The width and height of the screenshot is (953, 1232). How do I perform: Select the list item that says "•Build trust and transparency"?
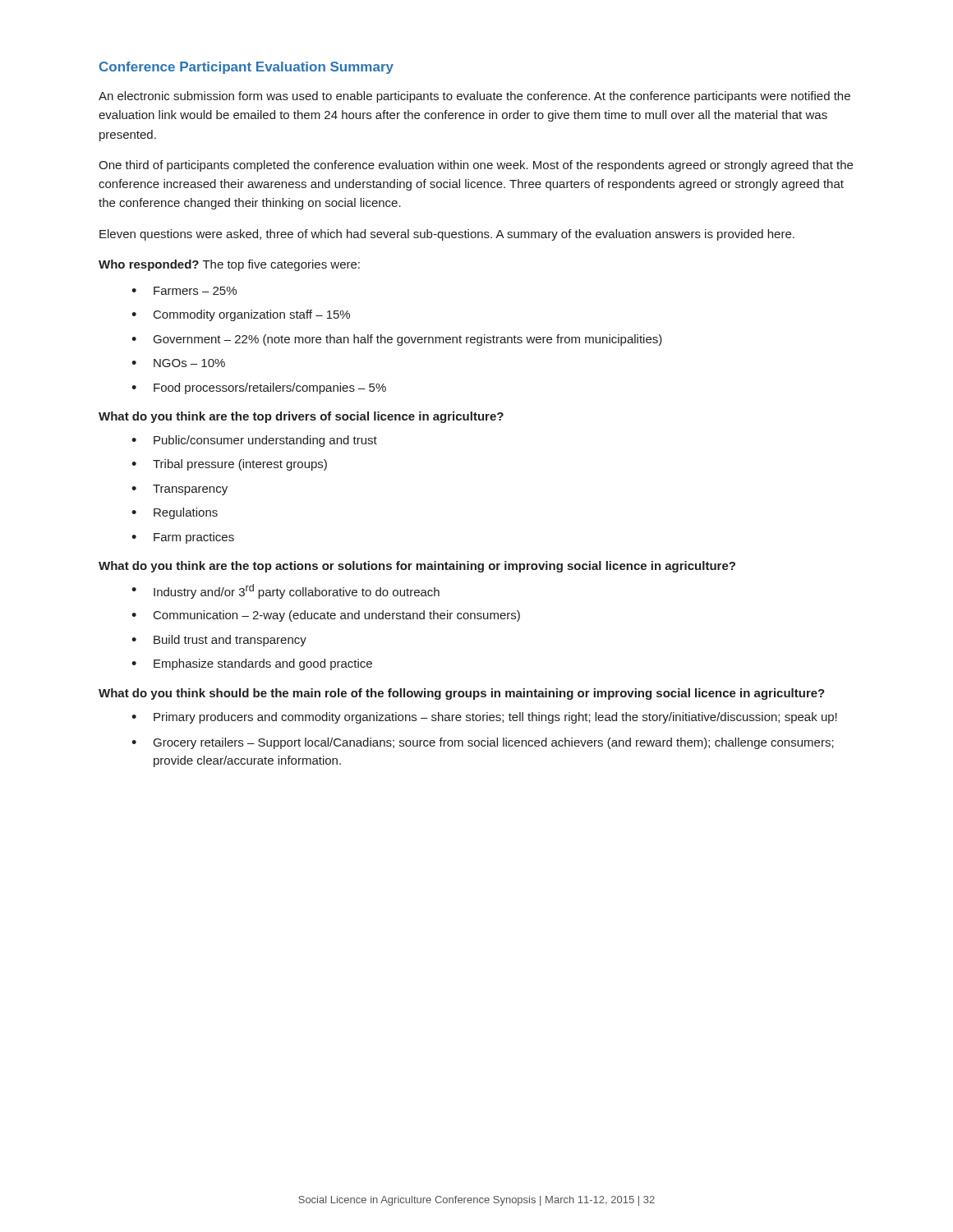point(219,640)
